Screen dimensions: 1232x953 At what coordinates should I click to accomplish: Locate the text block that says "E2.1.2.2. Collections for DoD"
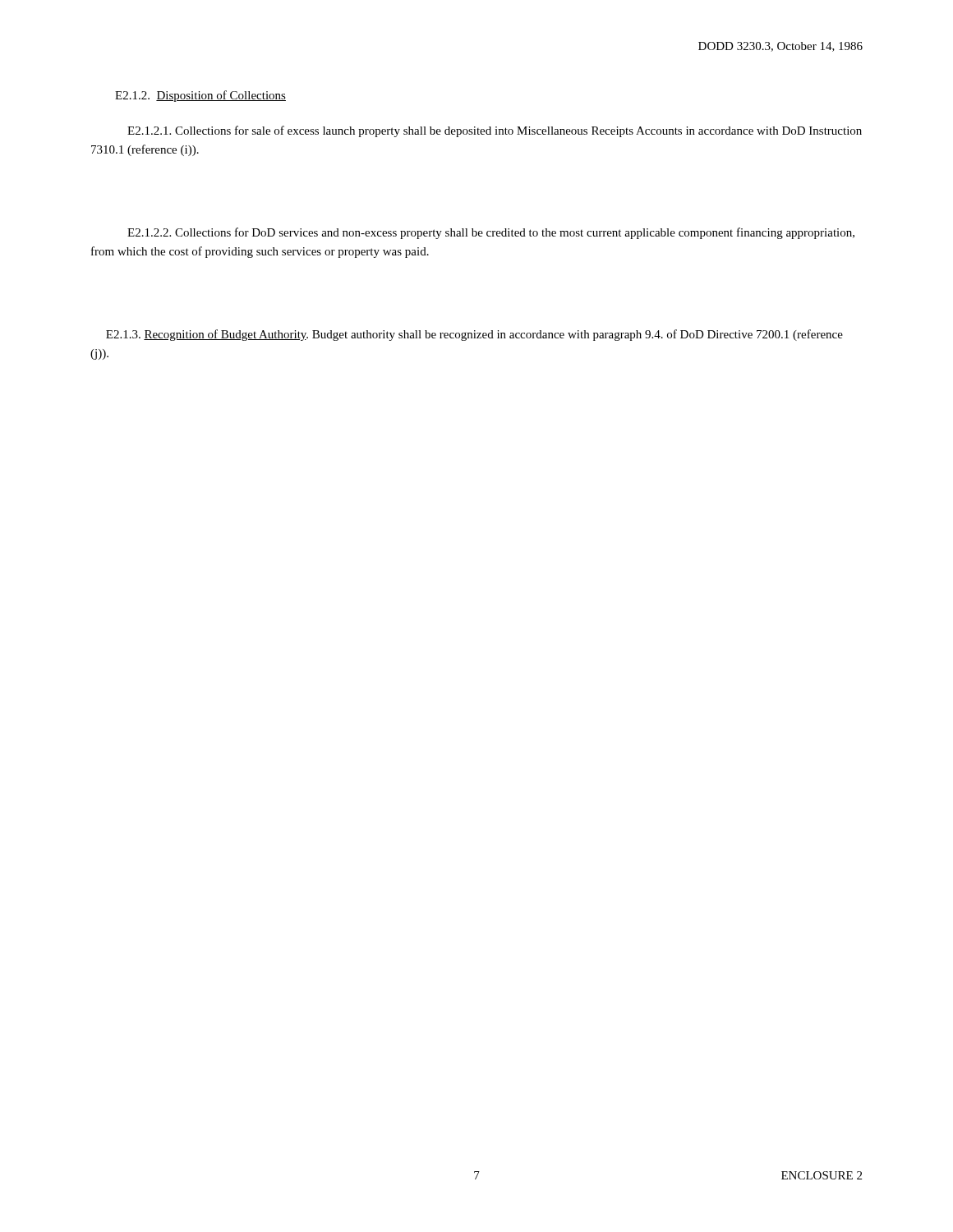point(473,242)
